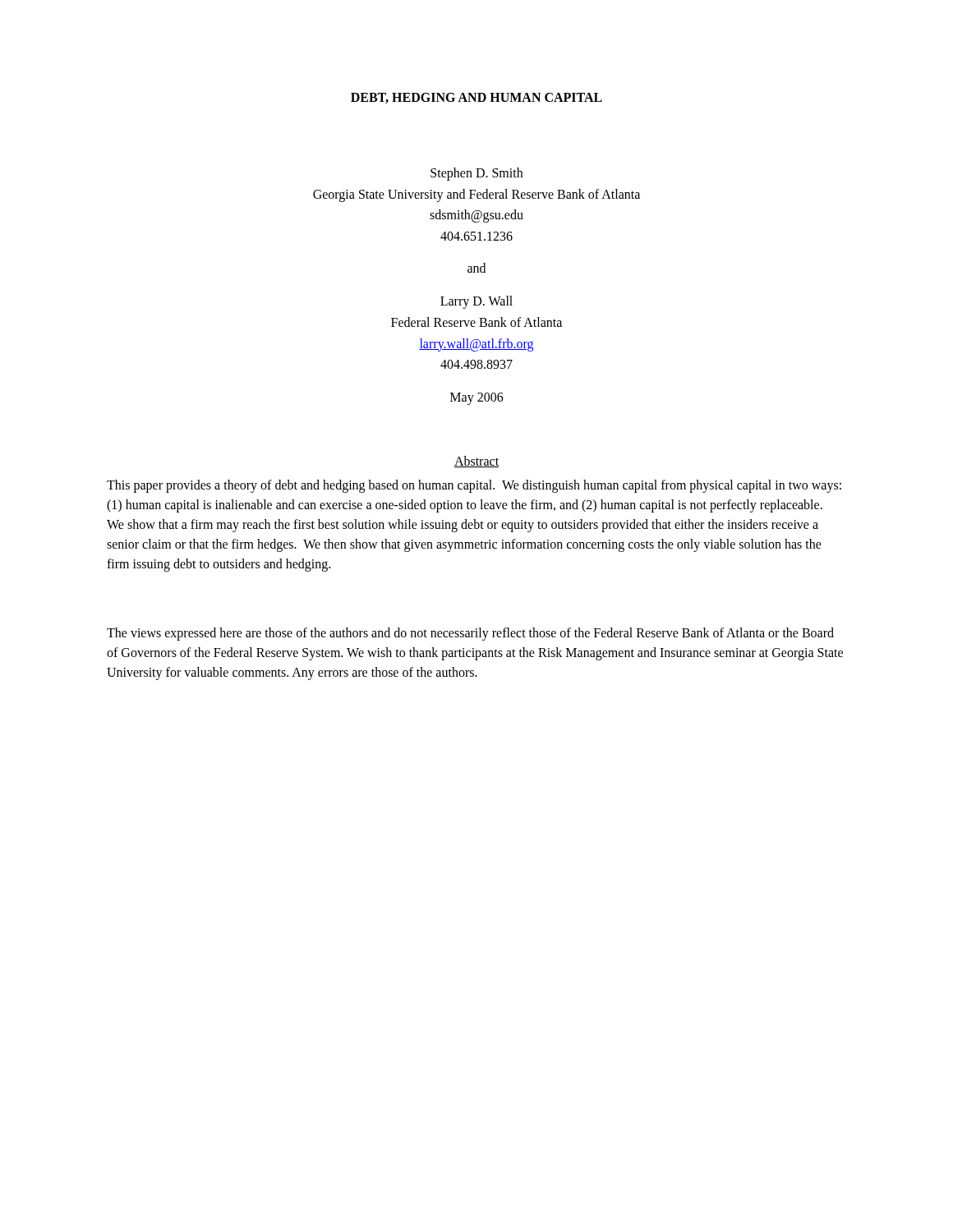Where is the passage that starts "Stephen D. Smith Georgia State University and"?
The width and height of the screenshot is (953, 1232).
point(476,204)
